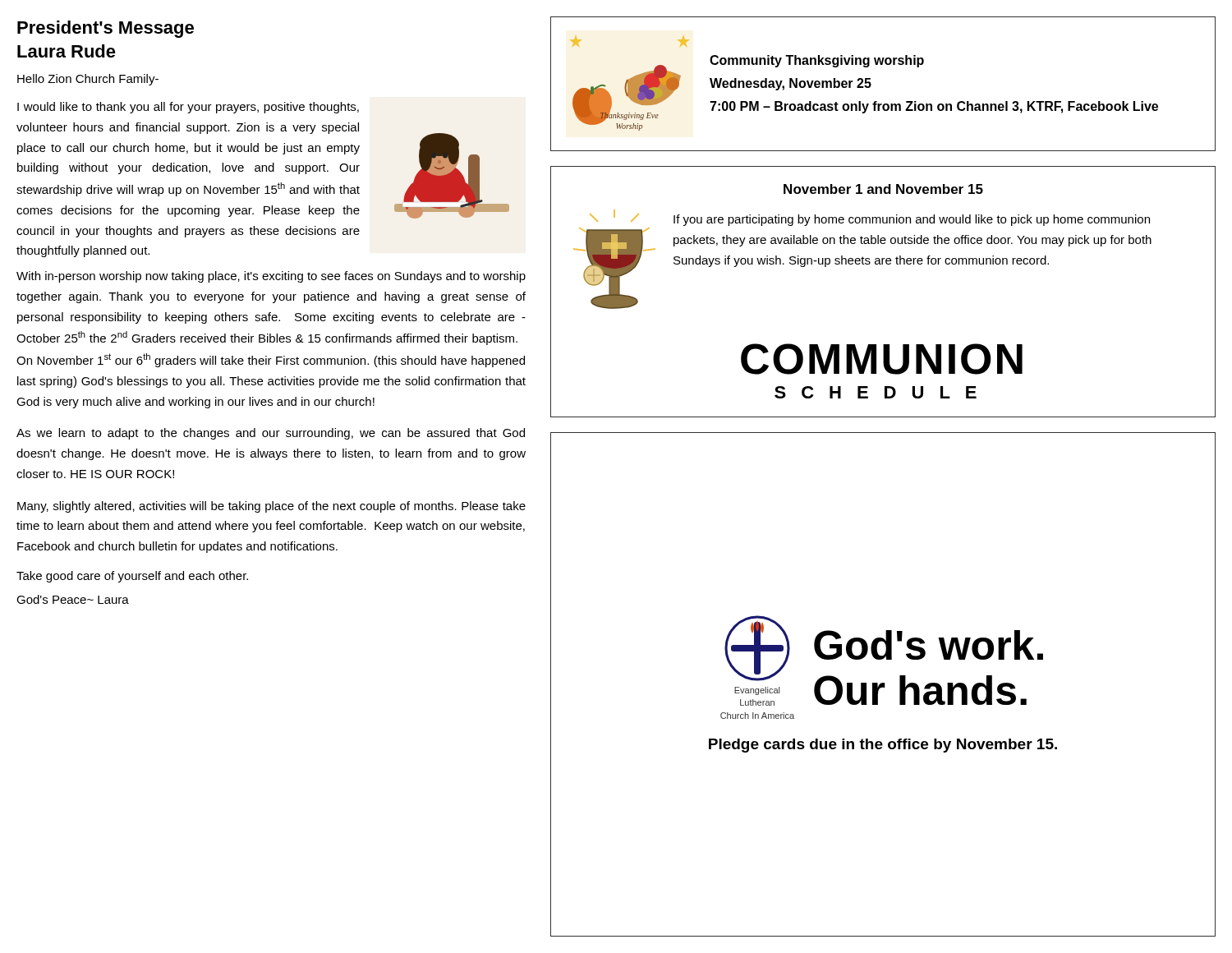Image resolution: width=1232 pixels, height=953 pixels.
Task: Click on the logo
Action: [x=757, y=669]
